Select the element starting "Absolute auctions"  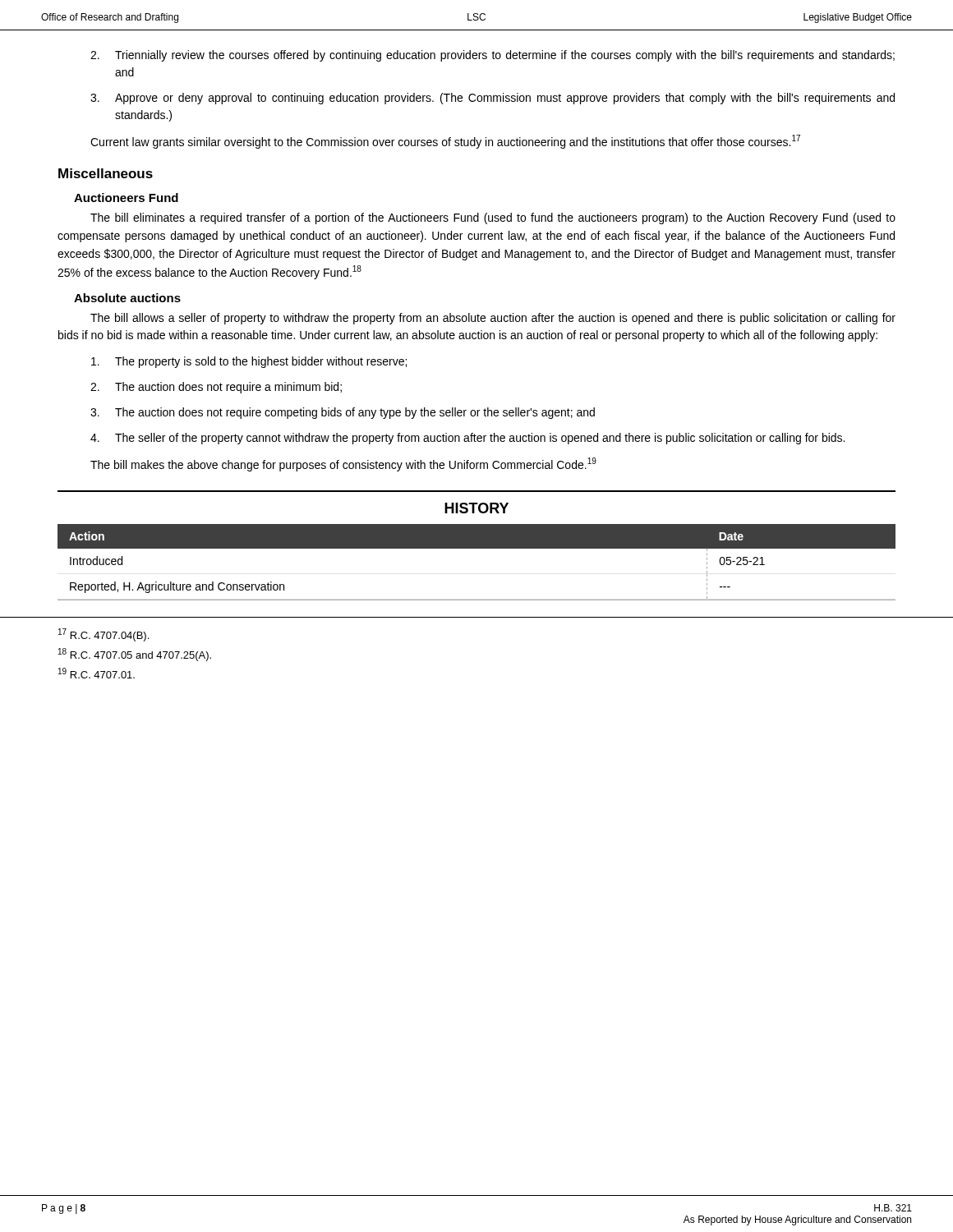pyautogui.click(x=127, y=298)
